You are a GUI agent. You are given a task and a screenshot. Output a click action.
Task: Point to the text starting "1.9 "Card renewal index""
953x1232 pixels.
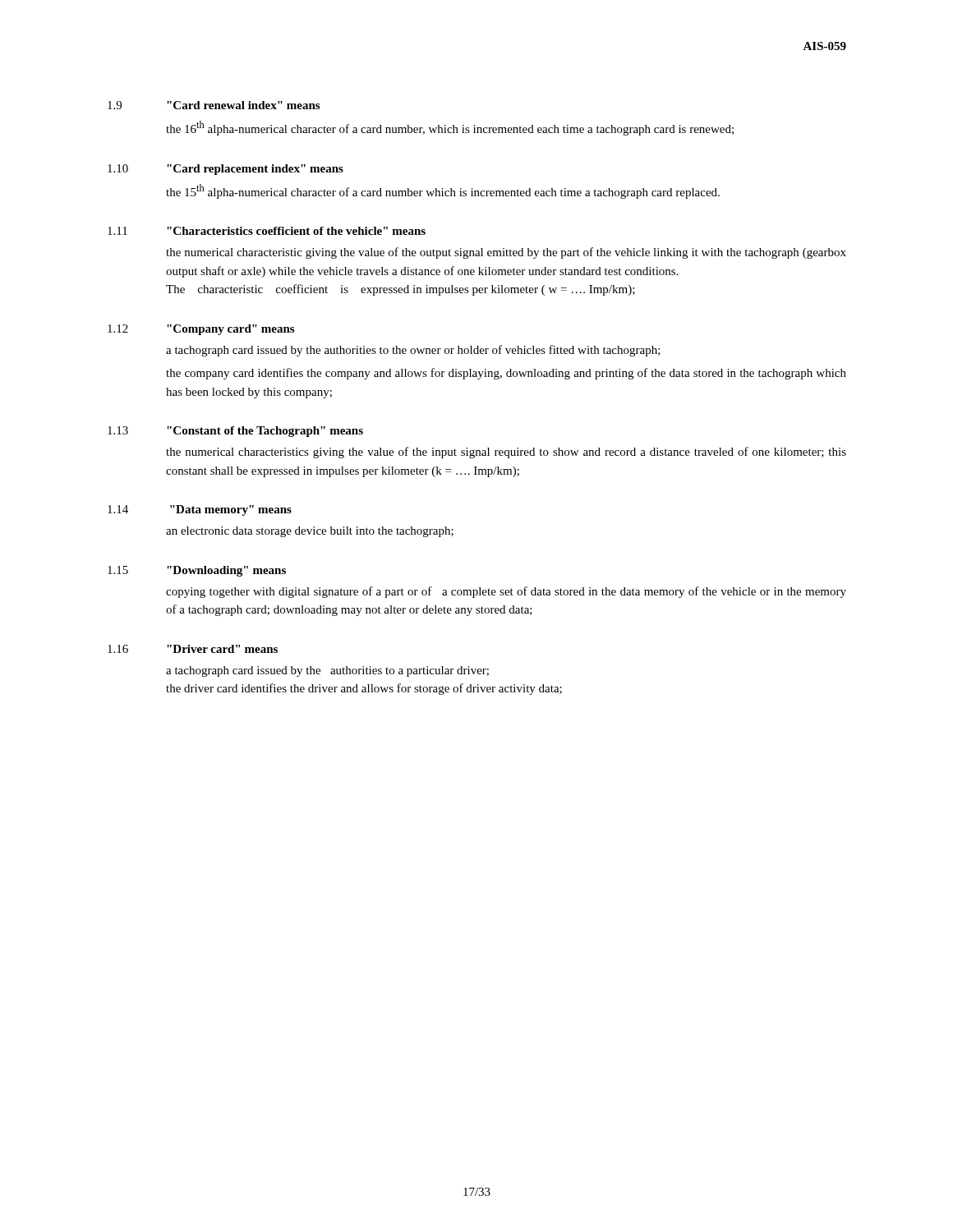point(476,121)
